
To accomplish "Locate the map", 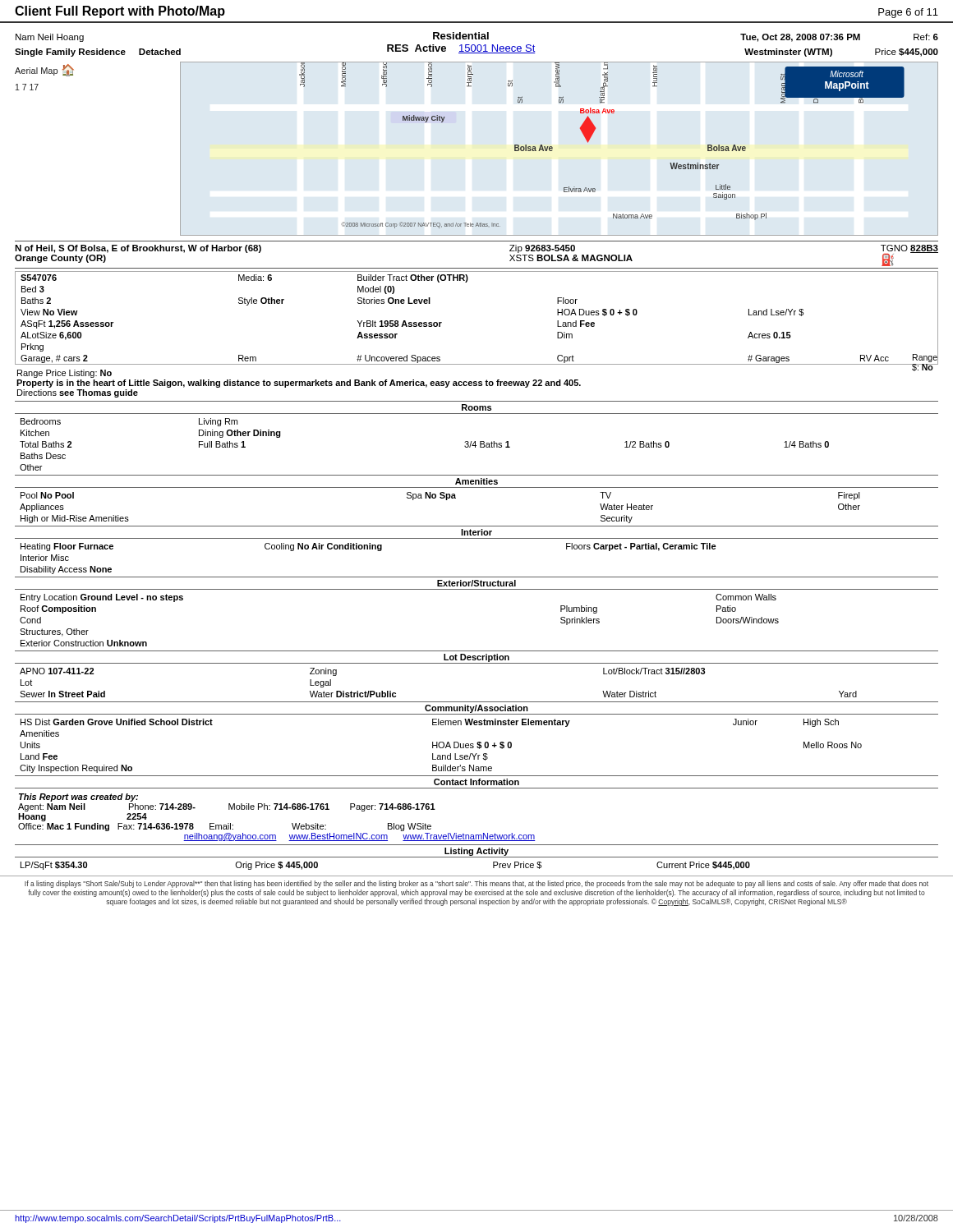I will pyautogui.click(x=559, y=149).
